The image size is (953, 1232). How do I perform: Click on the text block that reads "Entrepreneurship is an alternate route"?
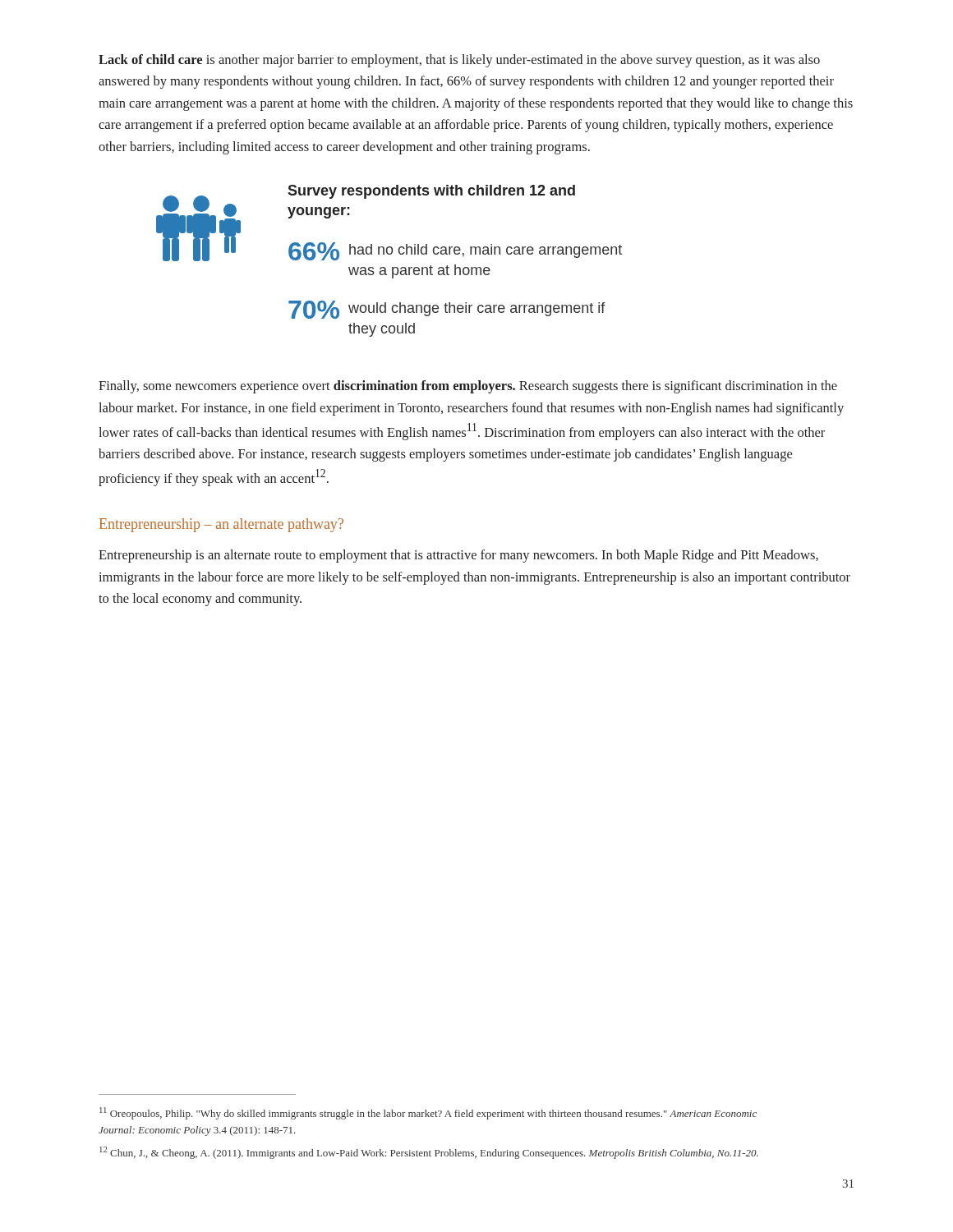476,577
